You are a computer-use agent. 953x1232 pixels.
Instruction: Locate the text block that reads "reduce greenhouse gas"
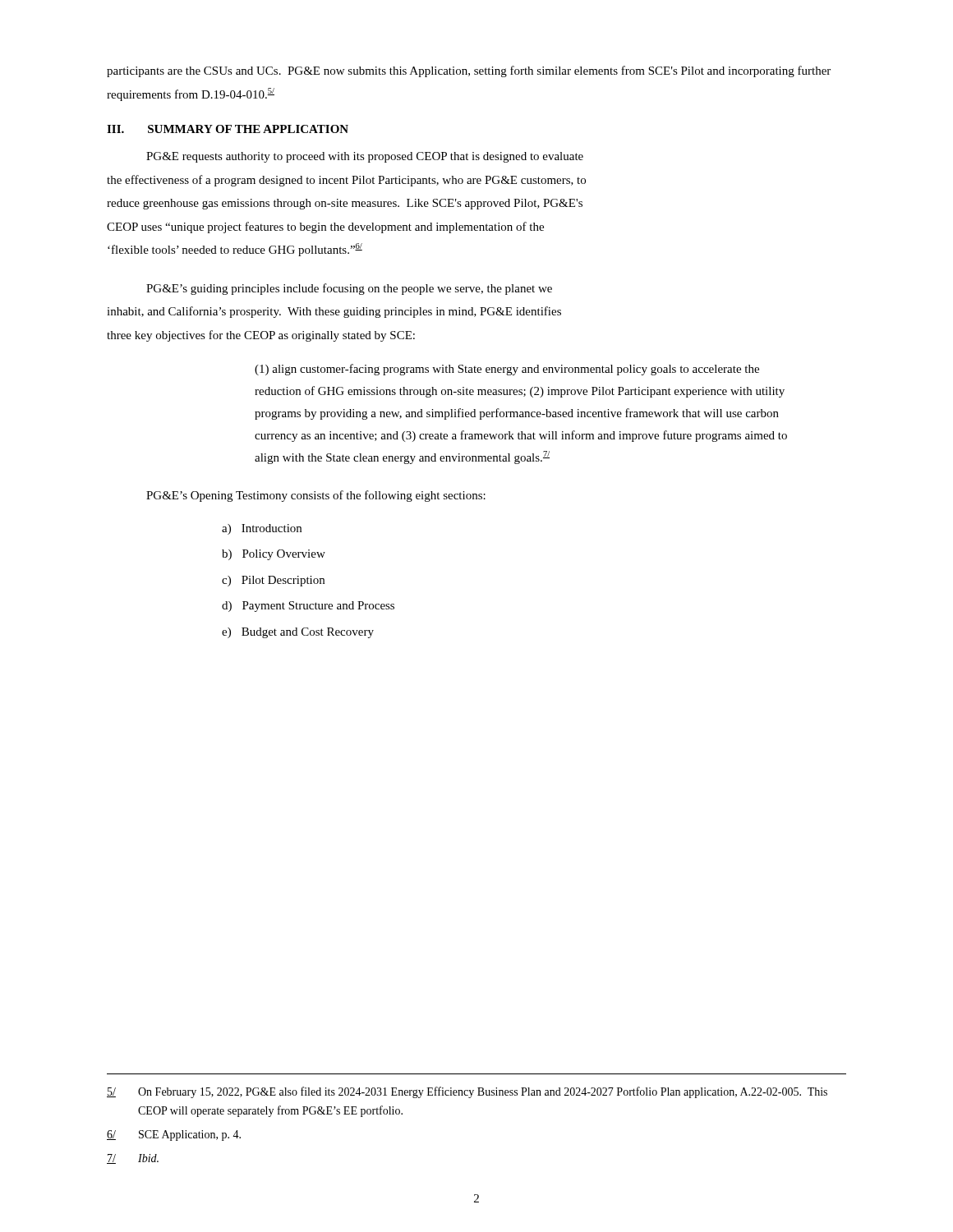coord(345,203)
